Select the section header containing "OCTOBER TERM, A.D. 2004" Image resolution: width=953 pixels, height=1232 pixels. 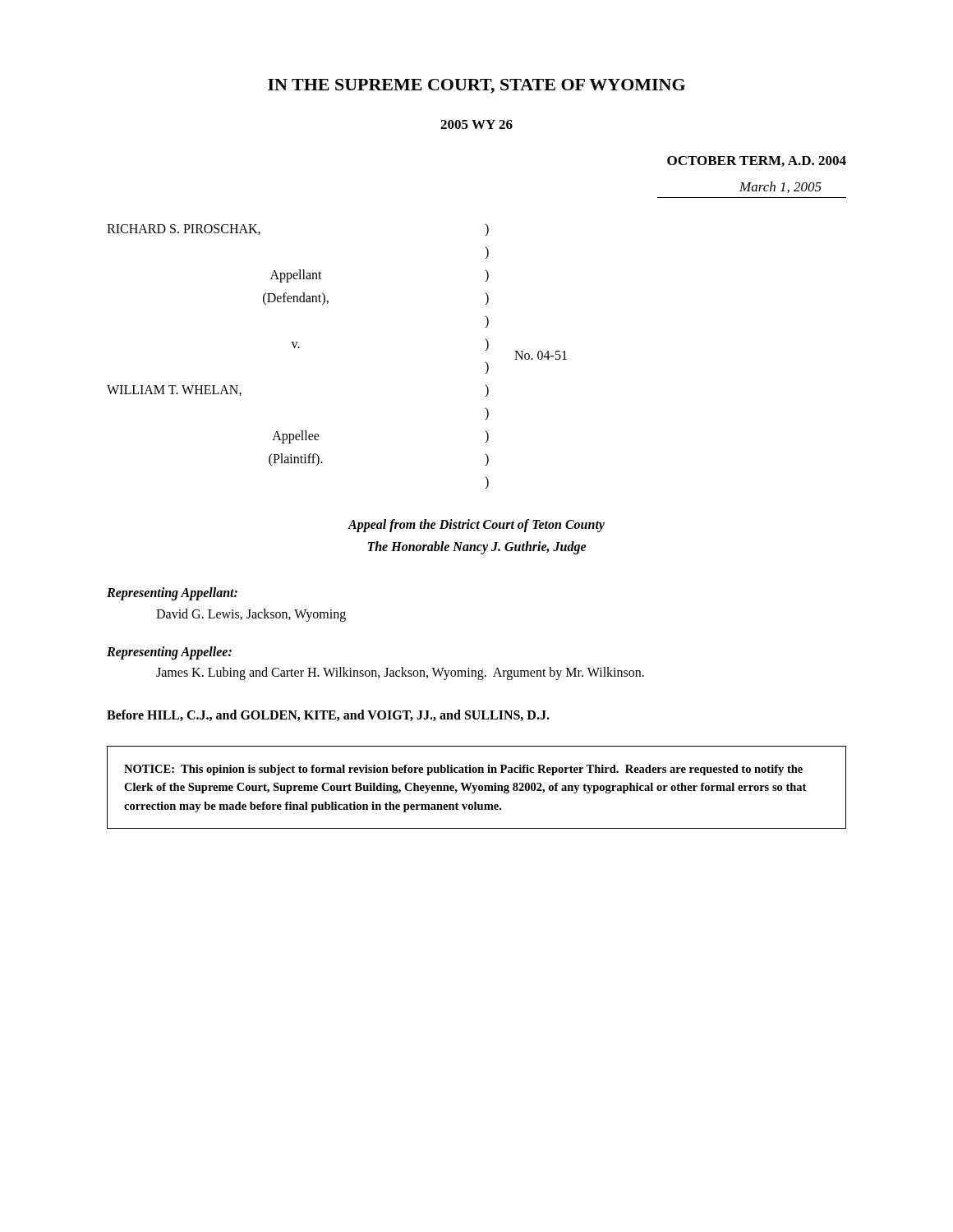pyautogui.click(x=756, y=161)
